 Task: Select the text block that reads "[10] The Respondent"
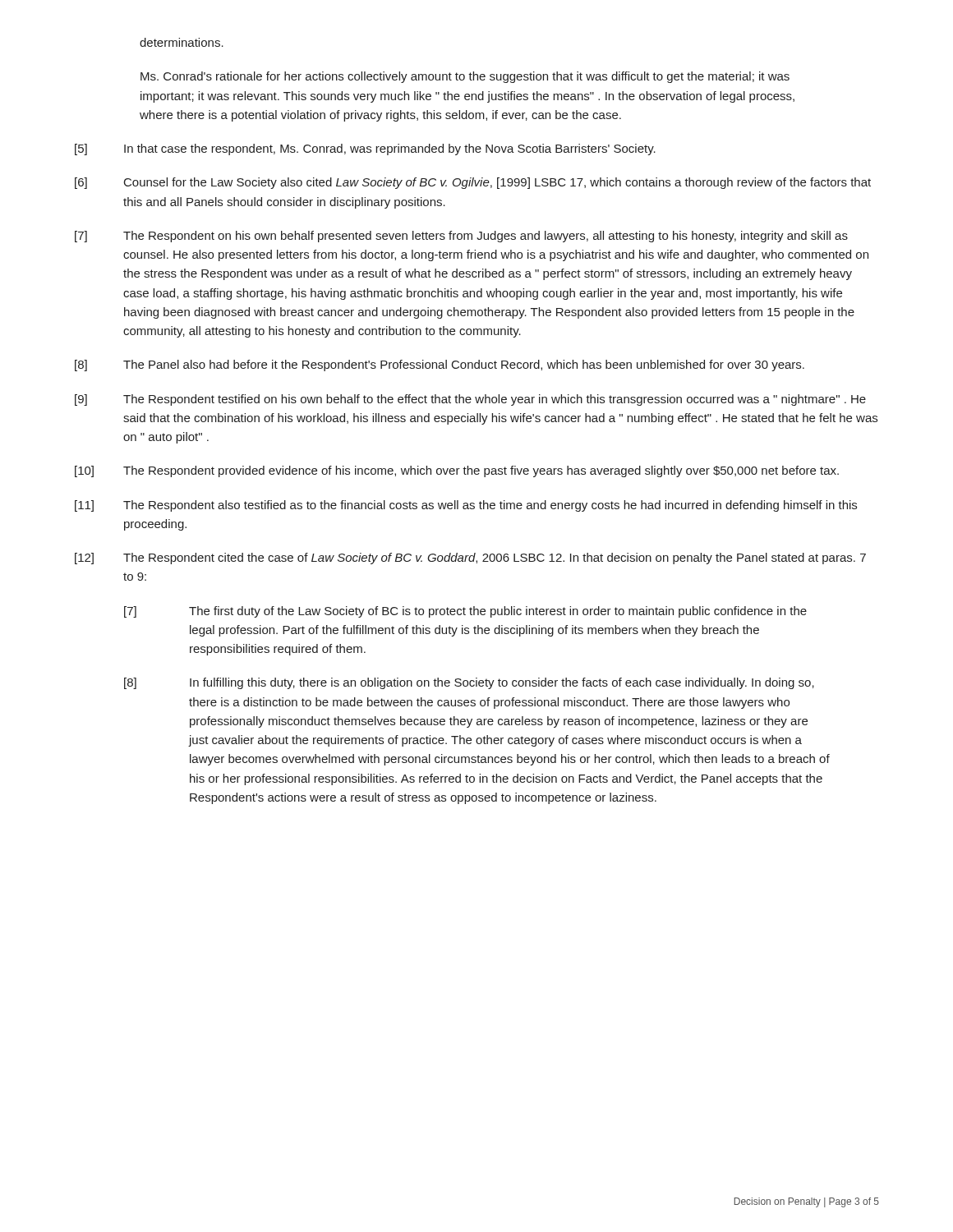click(x=476, y=471)
